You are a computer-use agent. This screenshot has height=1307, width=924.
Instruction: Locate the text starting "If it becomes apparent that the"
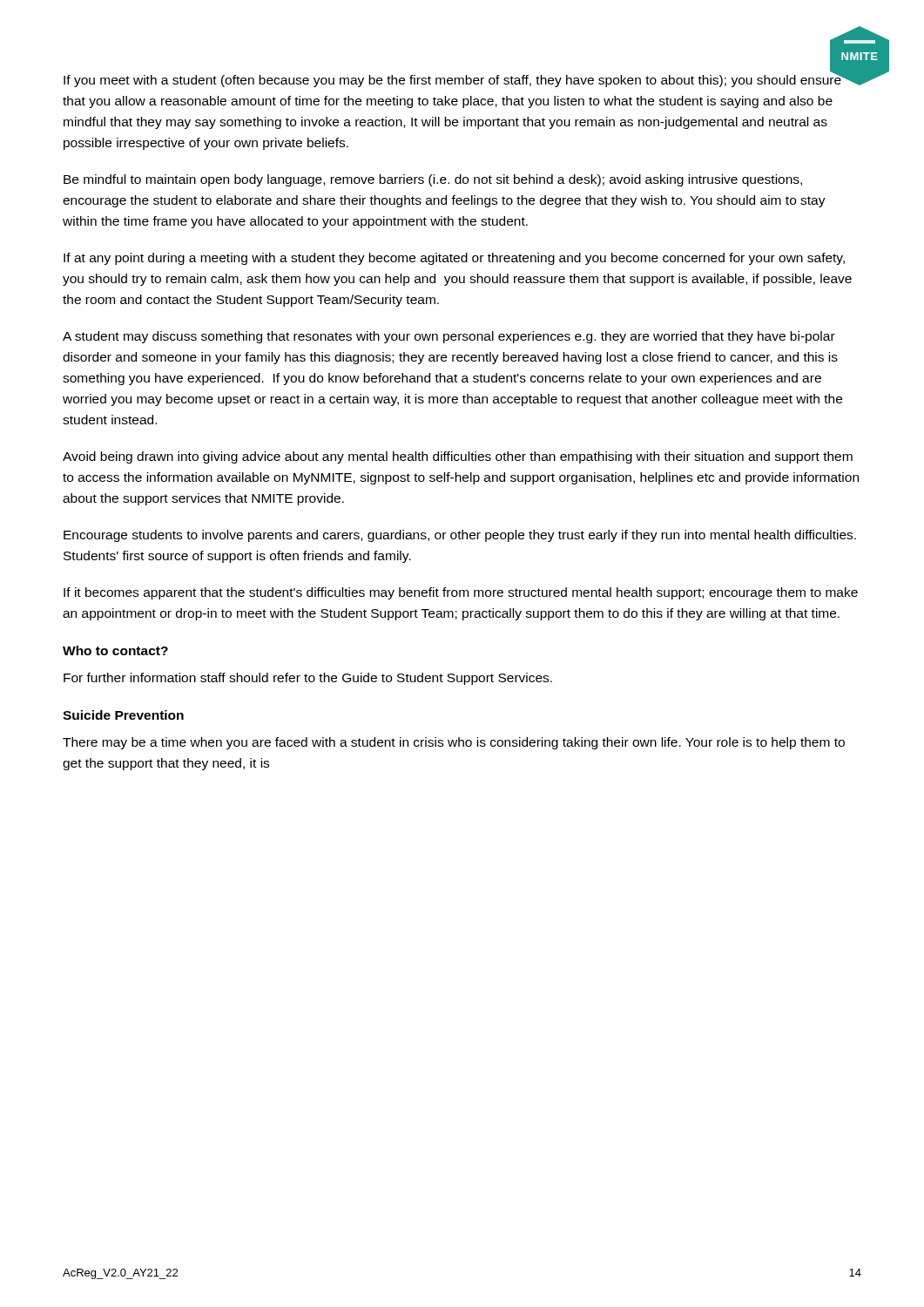(460, 603)
